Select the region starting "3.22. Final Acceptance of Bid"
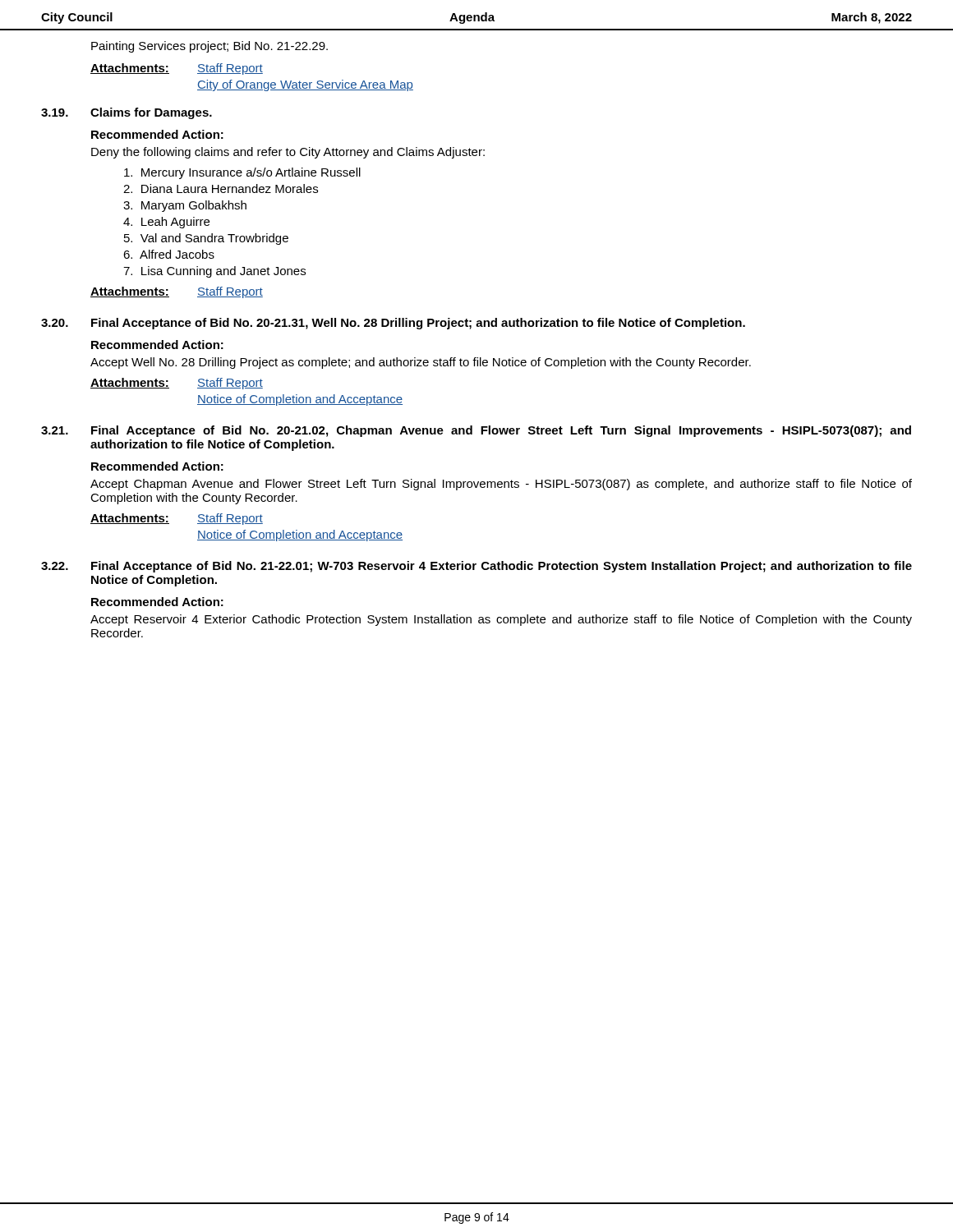This screenshot has height=1232, width=953. pos(476,572)
